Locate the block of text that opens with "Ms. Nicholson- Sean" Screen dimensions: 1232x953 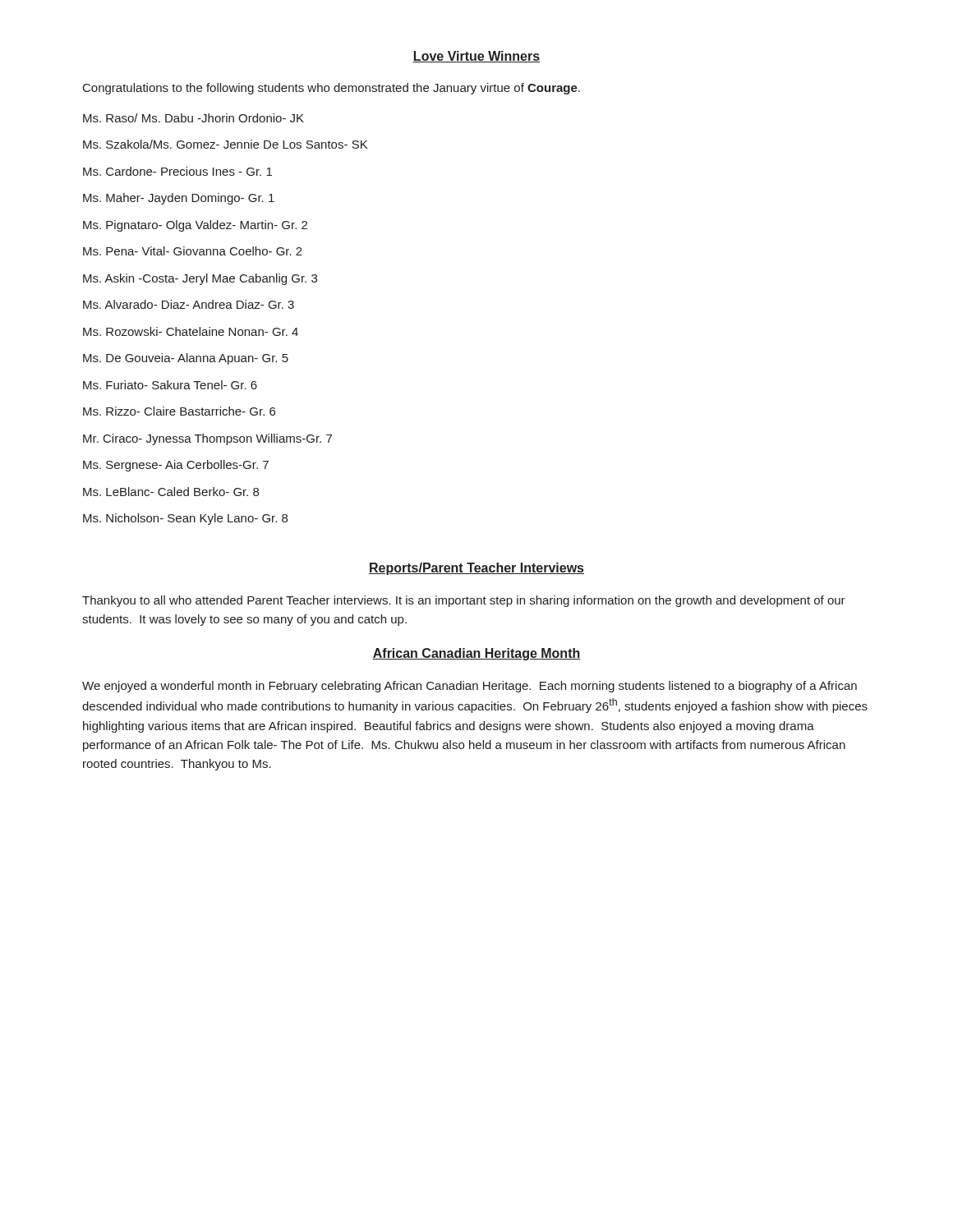[185, 518]
